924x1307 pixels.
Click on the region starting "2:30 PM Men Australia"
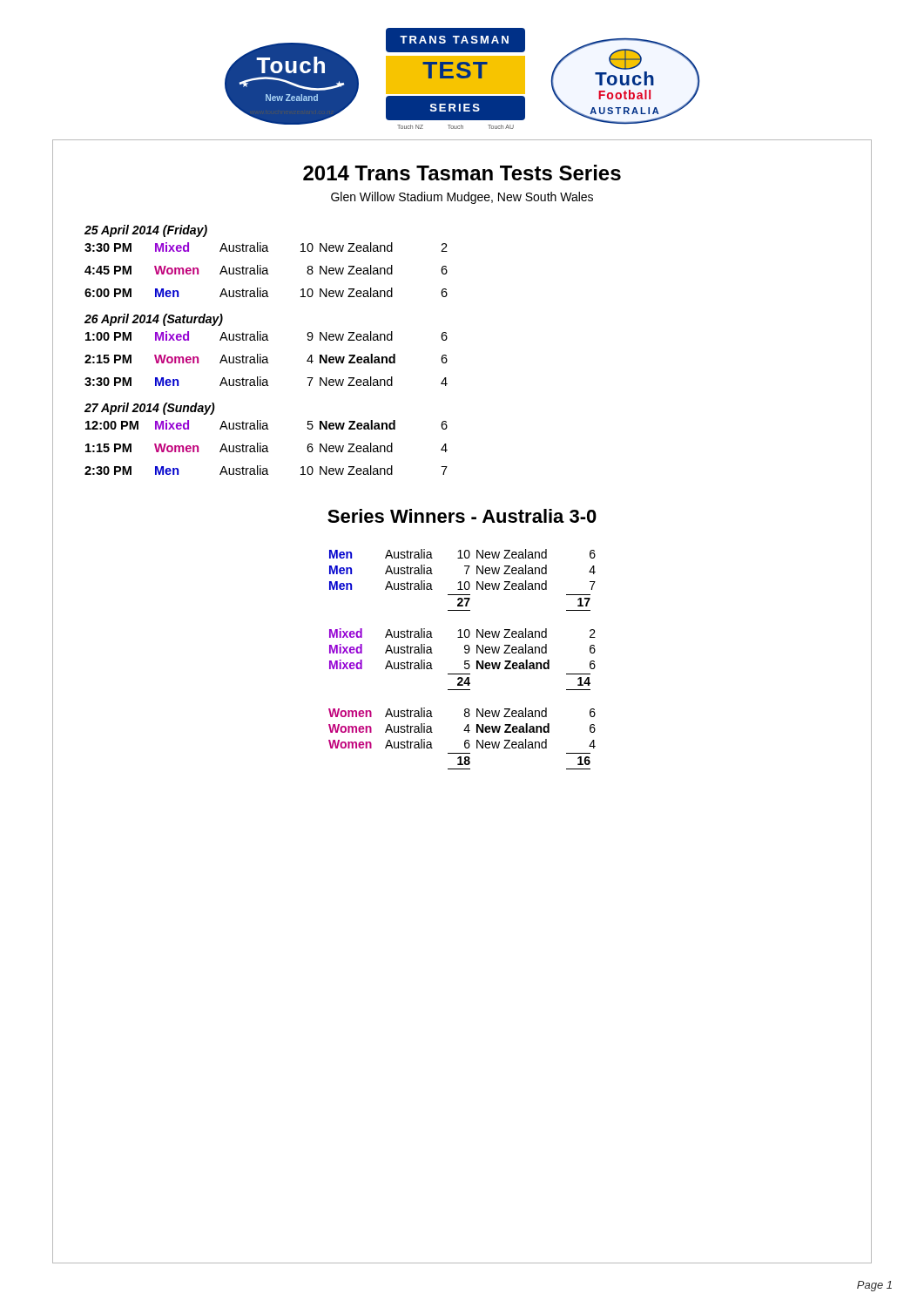pos(266,471)
